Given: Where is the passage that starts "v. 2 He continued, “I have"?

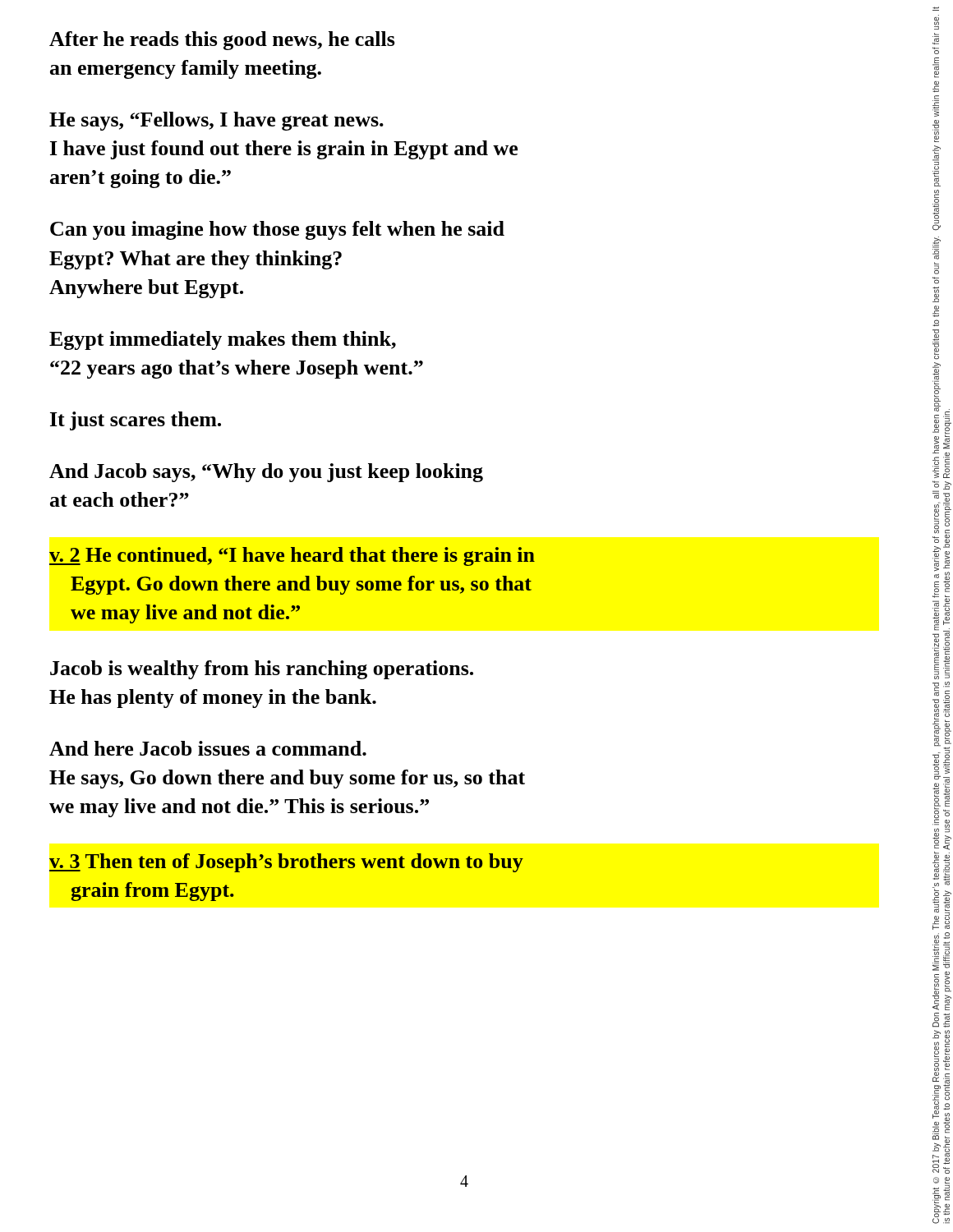Looking at the screenshot, I should point(292,584).
